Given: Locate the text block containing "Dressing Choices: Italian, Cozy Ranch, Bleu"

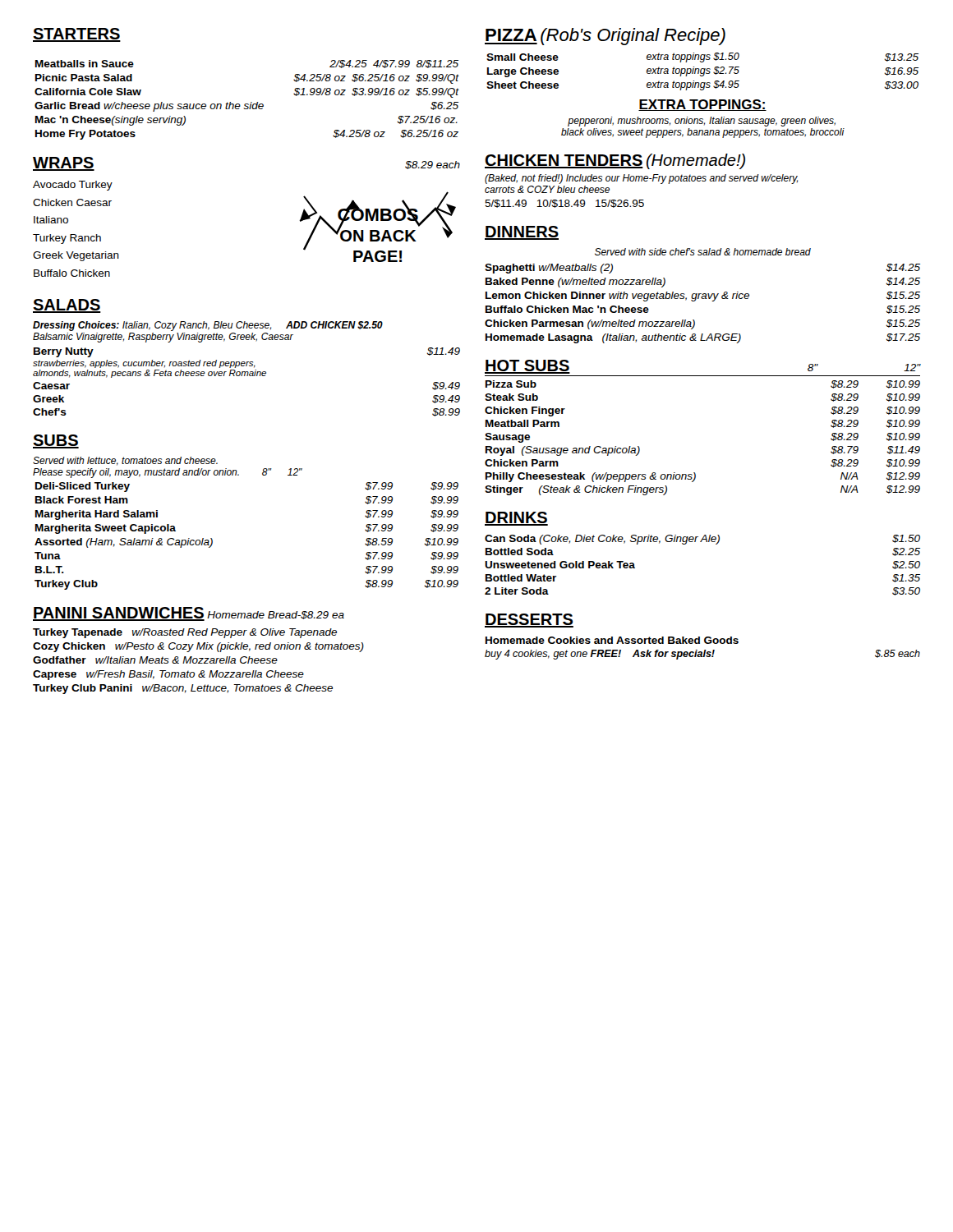Looking at the screenshot, I should (x=208, y=331).
